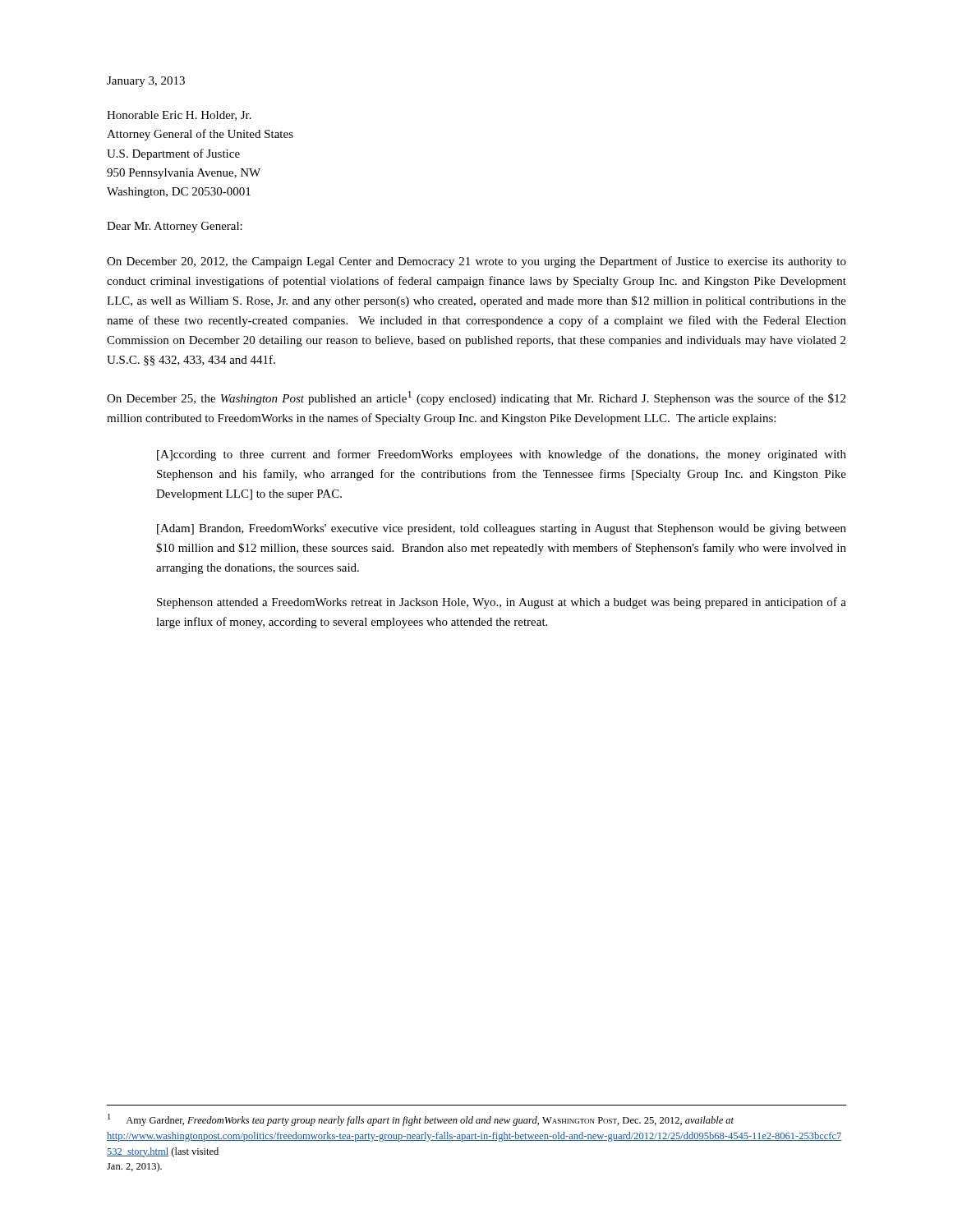Point to the passage starting "On December 20, 2012, the Campaign"
Screen dimensions: 1232x953
tap(476, 311)
